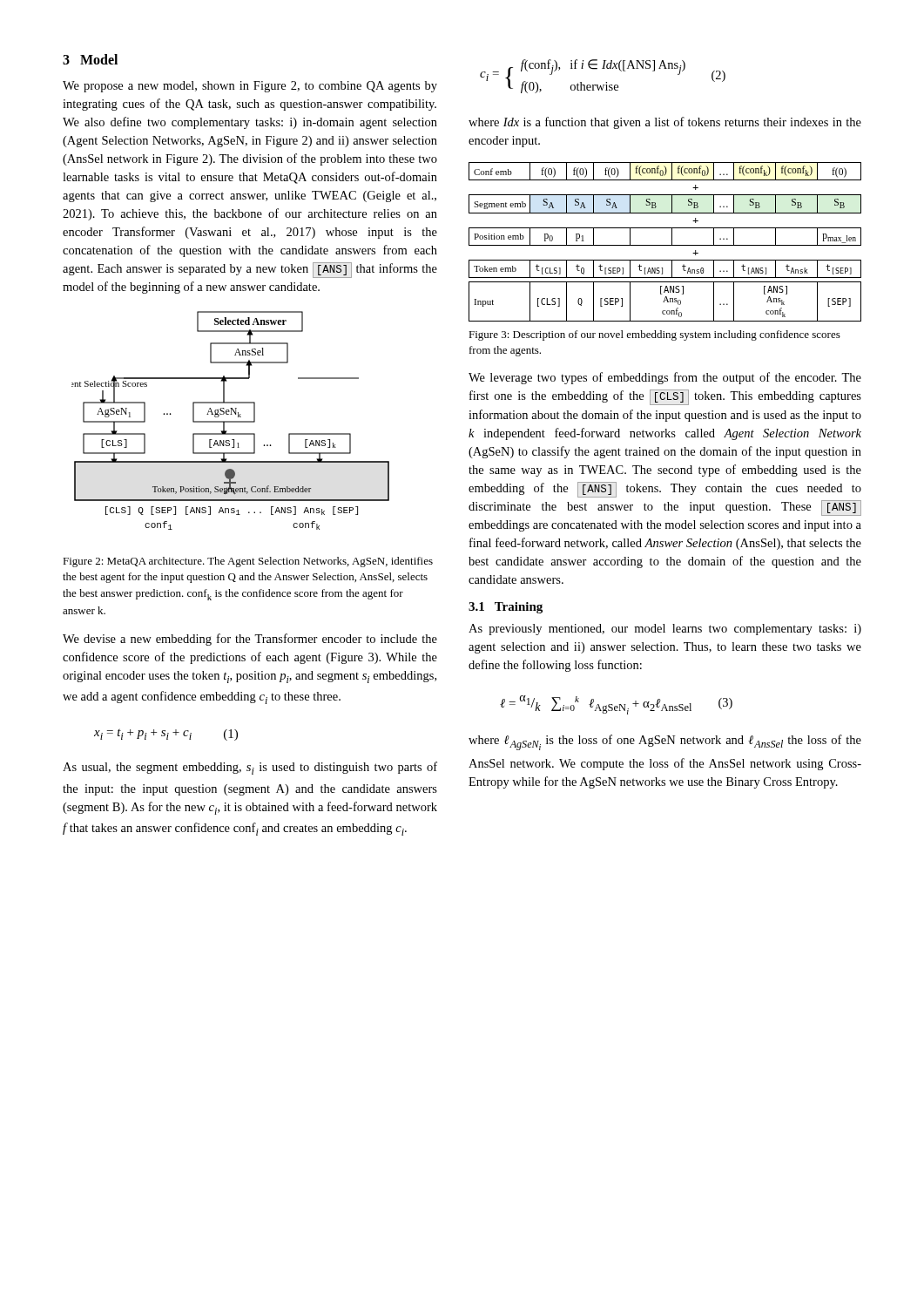Screen dimensions: 1307x924
Task: Point to "ℓ = α1/k ∑i=0k ℓAgSeNi + α2ℓAnsSel (3)"
Action: coord(616,703)
